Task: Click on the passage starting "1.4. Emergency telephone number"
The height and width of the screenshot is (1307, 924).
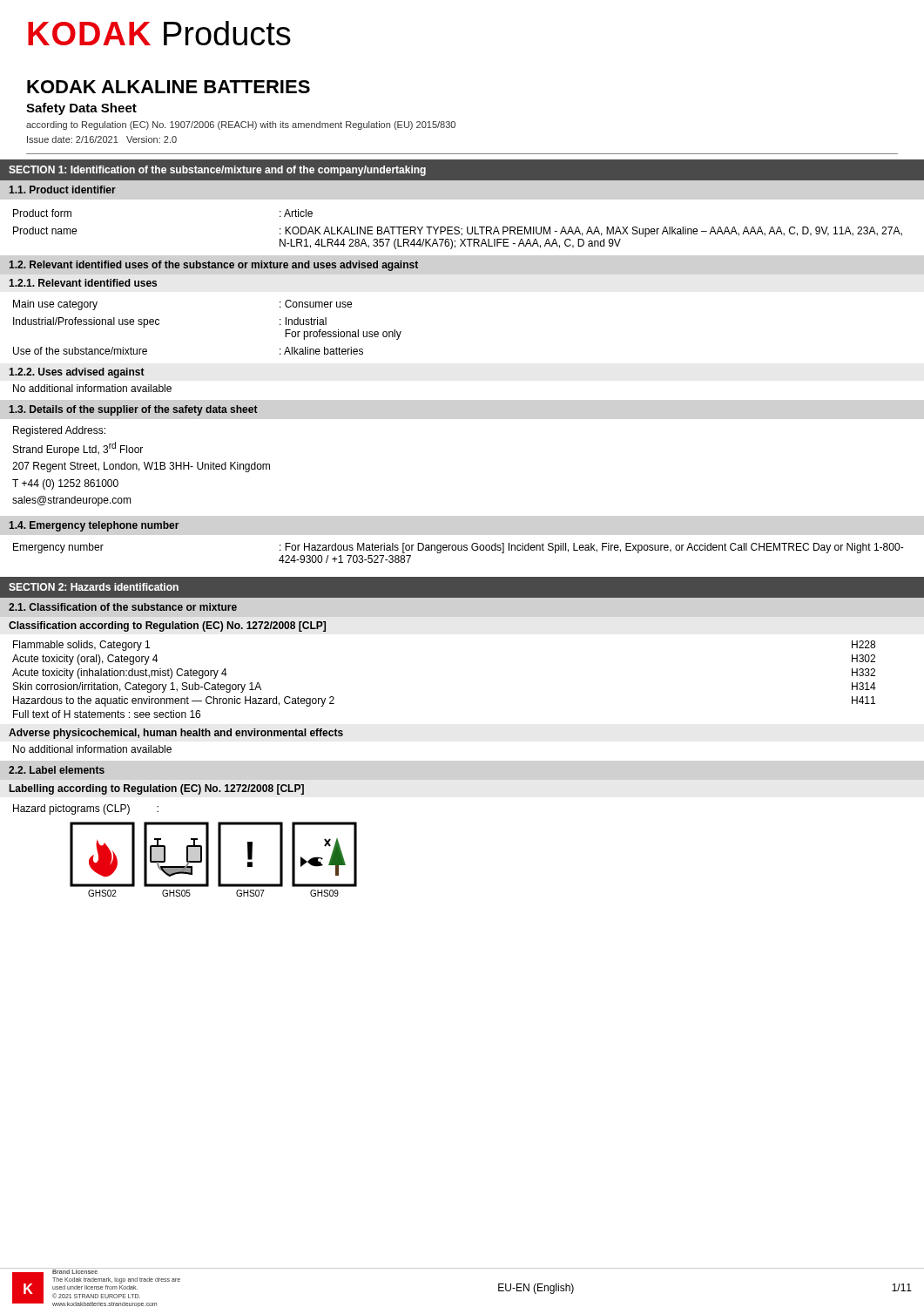Action: click(94, 525)
